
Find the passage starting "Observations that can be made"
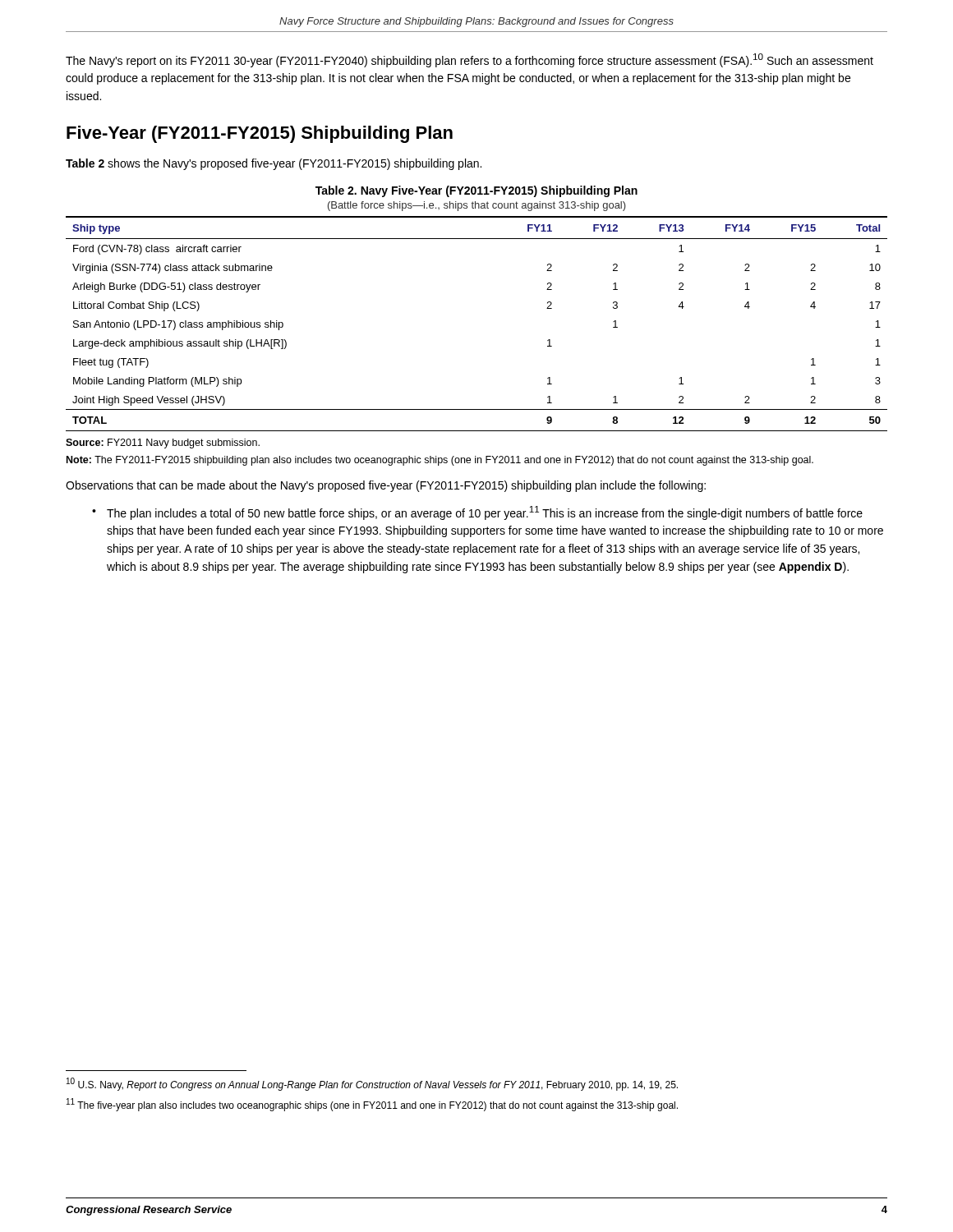click(386, 486)
